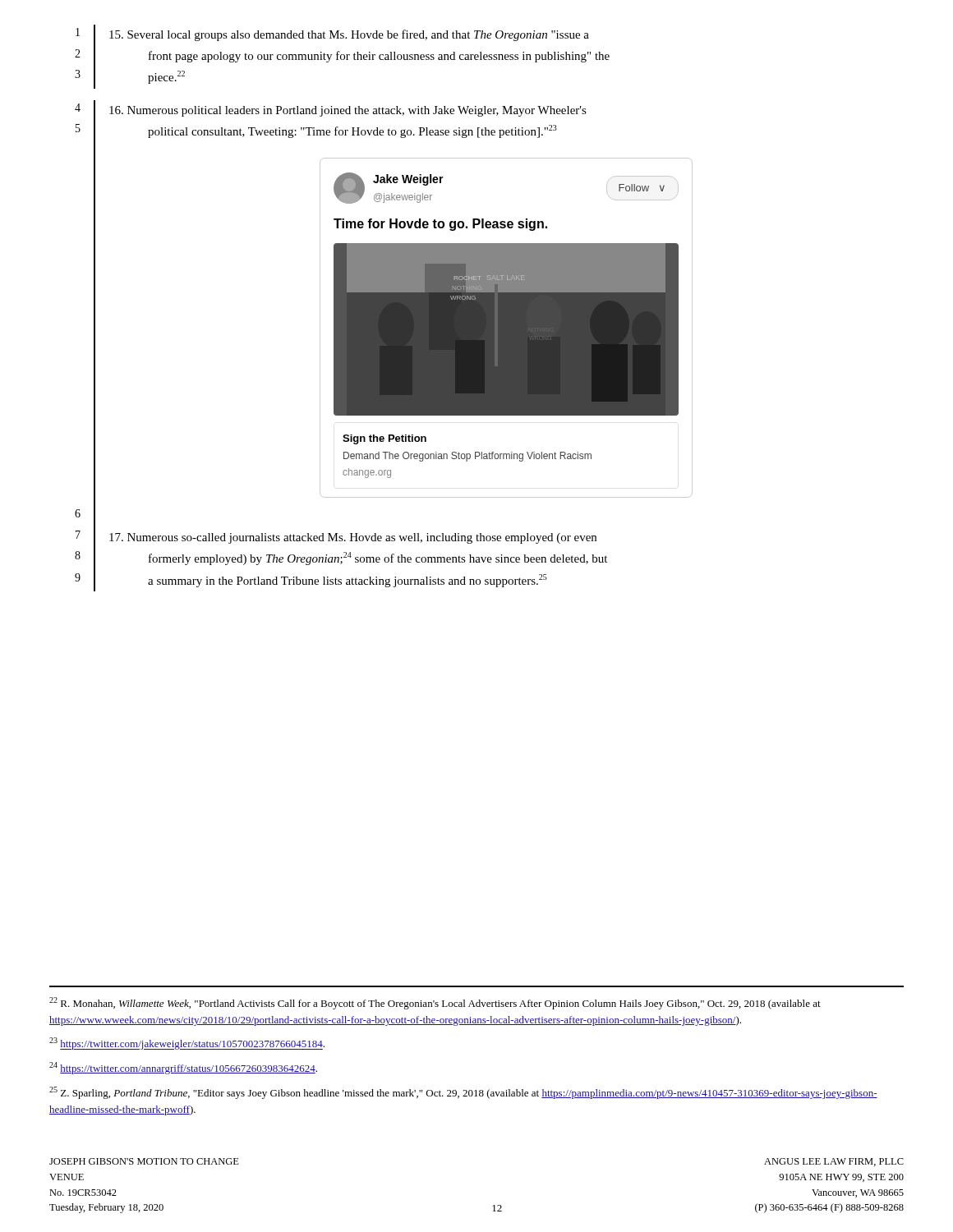Image resolution: width=953 pixels, height=1232 pixels.
Task: Where is the passage that starts "16. Numerous political leaders in Portland joined the"?
Action: 347,110
